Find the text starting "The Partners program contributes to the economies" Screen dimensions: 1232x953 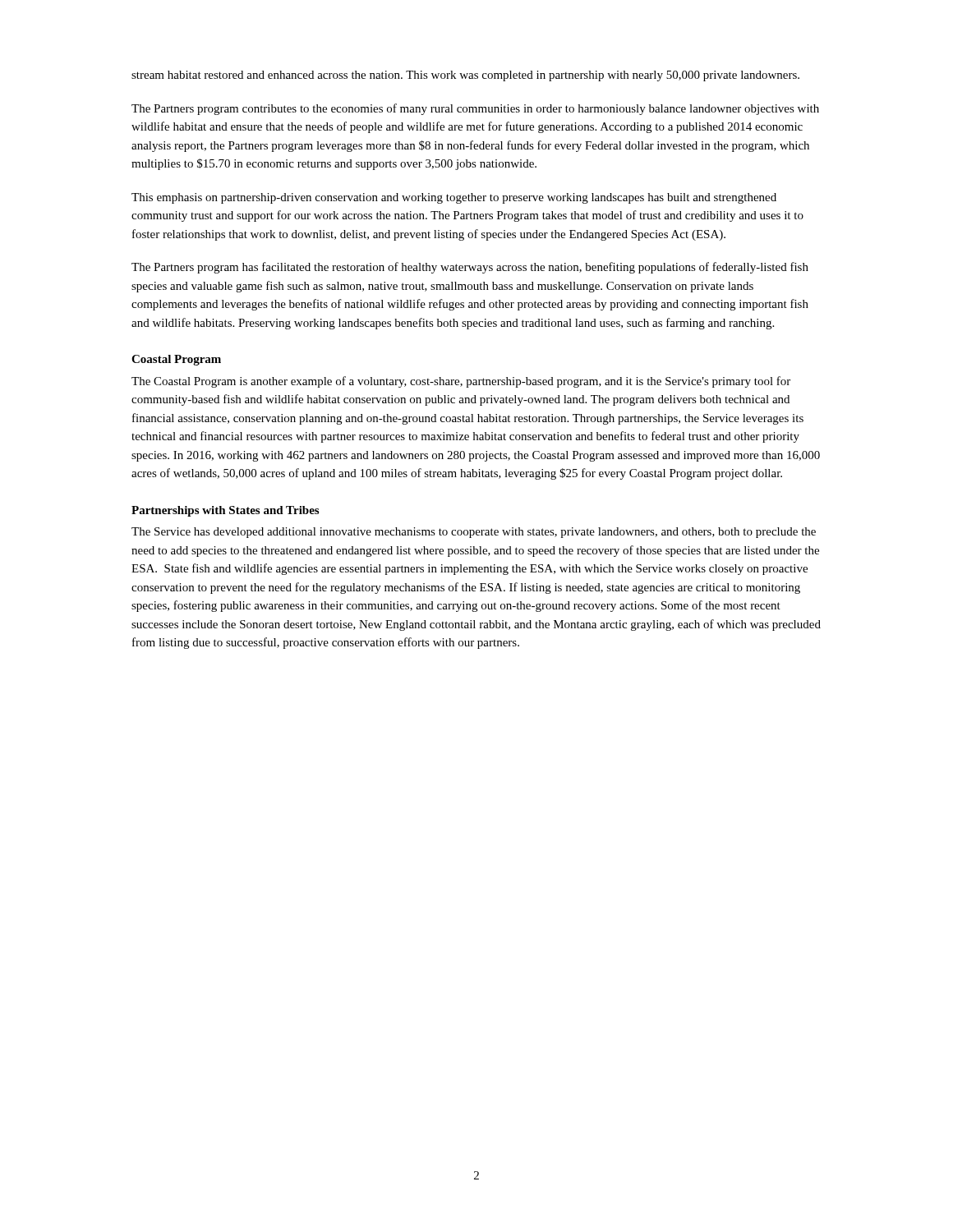coord(475,136)
